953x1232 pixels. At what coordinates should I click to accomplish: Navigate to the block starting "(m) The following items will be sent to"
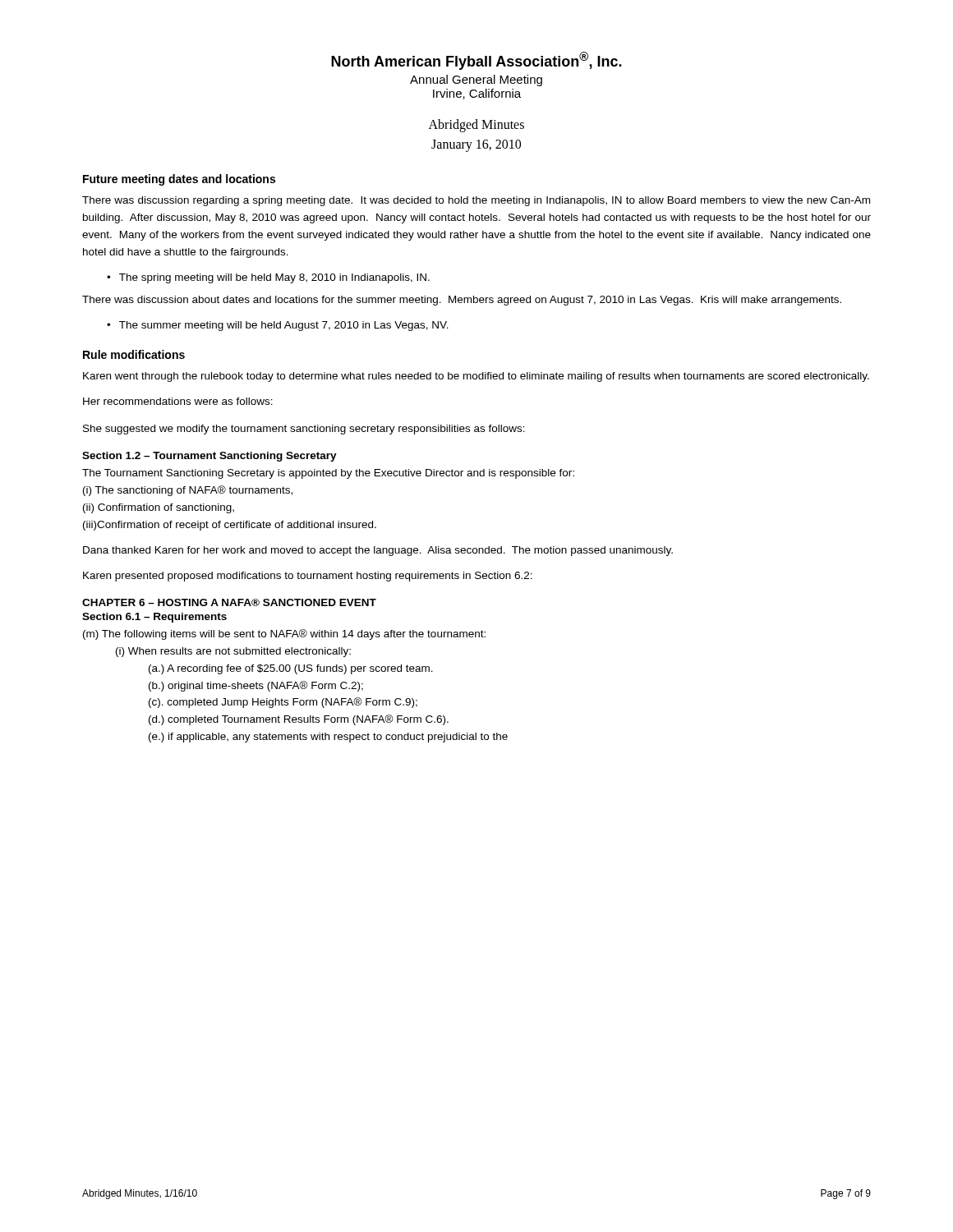284,634
